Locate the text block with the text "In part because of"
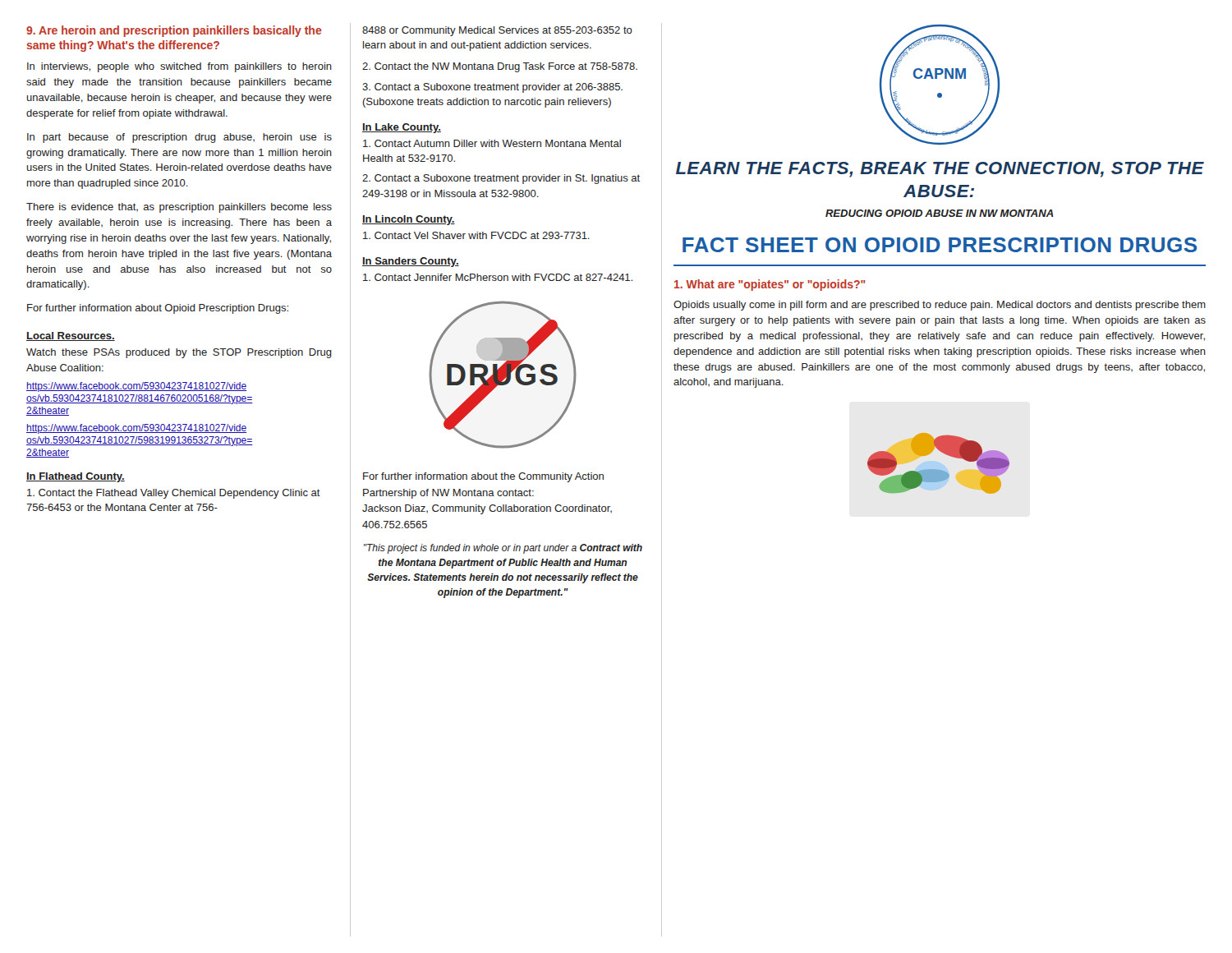This screenshot has width=1232, height=953. [179, 160]
